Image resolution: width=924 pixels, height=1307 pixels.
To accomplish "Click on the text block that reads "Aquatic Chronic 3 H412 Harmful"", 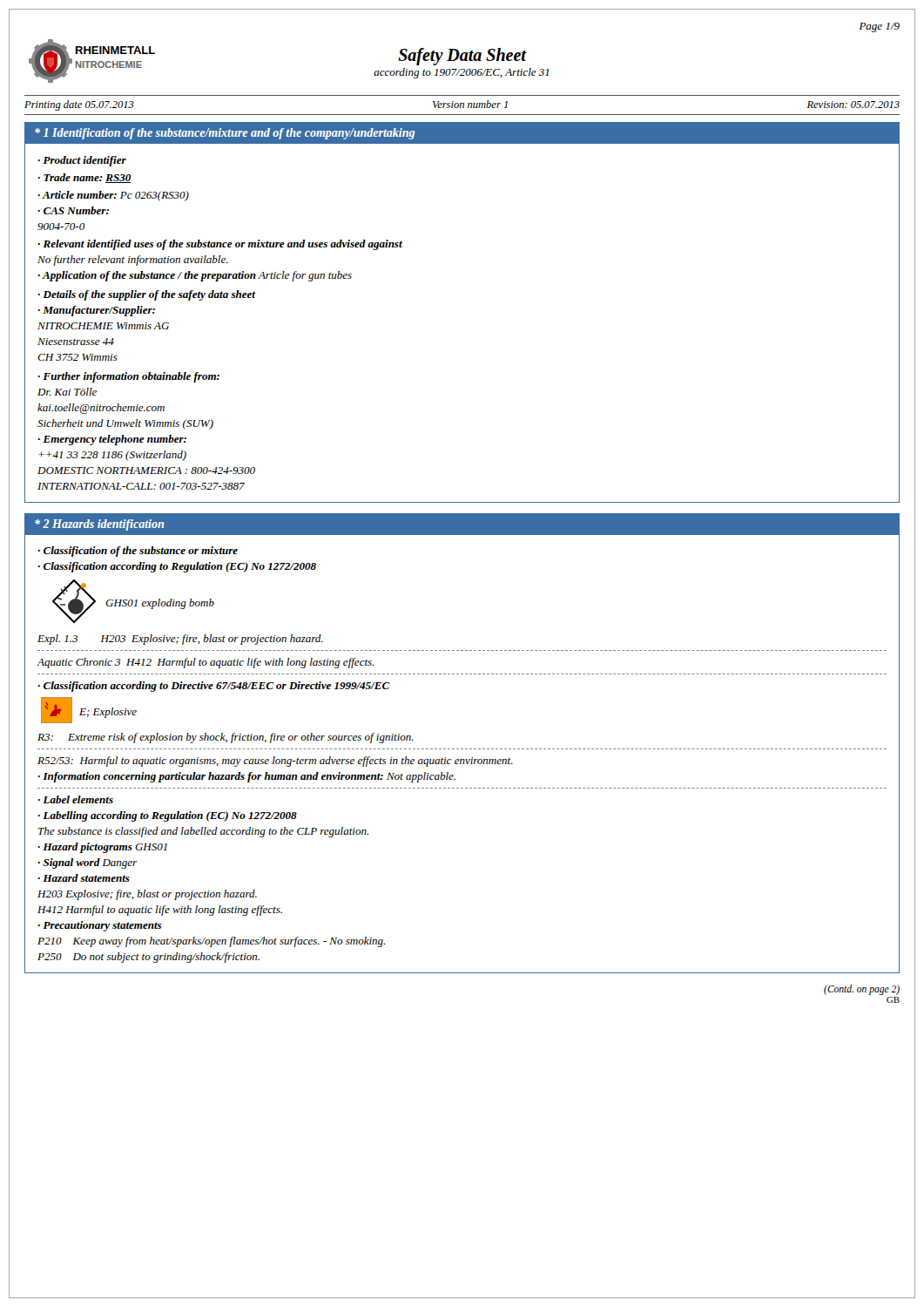I will tap(206, 662).
